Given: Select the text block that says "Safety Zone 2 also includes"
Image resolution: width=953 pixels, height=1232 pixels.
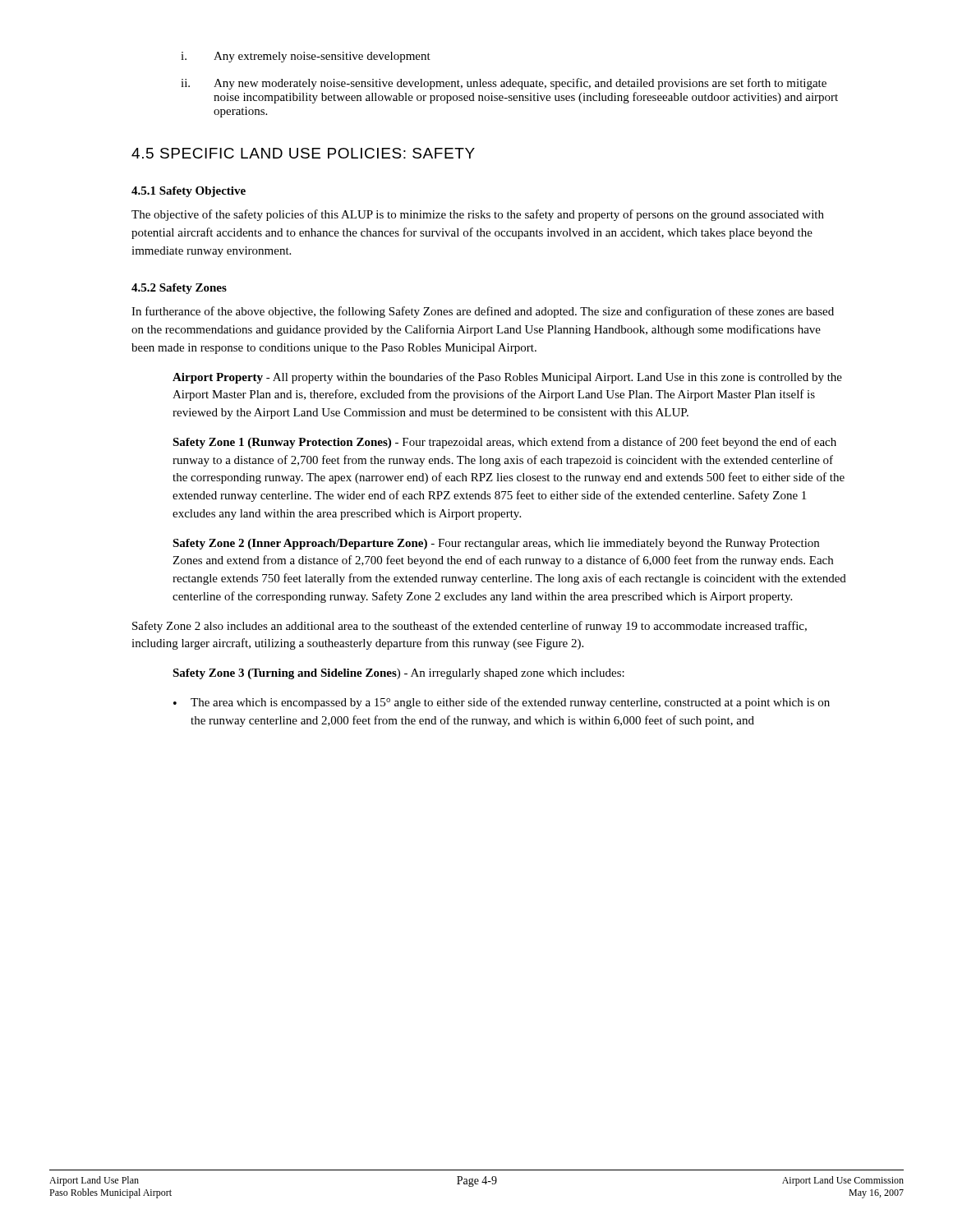Looking at the screenshot, I should pos(469,634).
